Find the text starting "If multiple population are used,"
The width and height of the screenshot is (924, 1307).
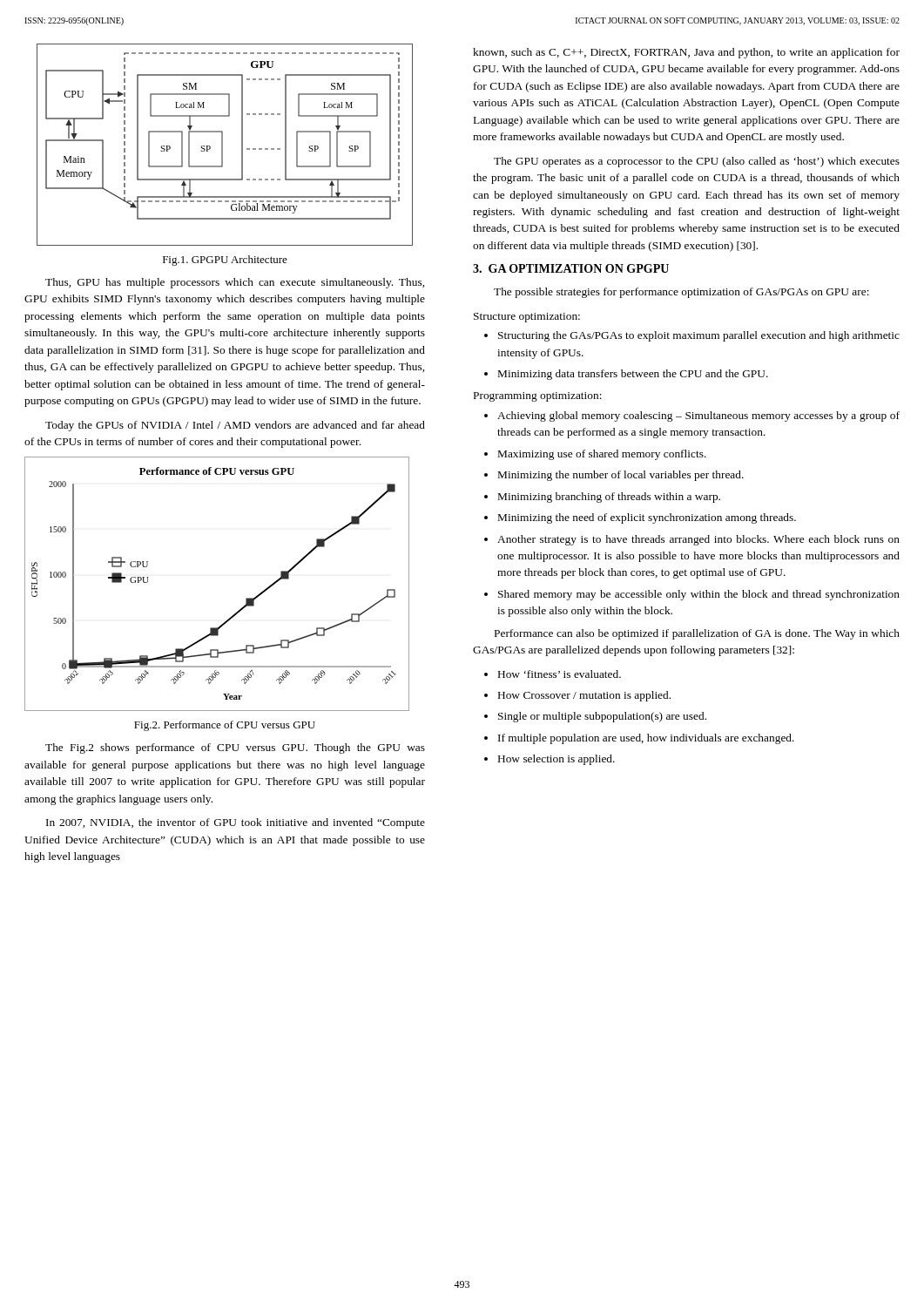coord(646,737)
